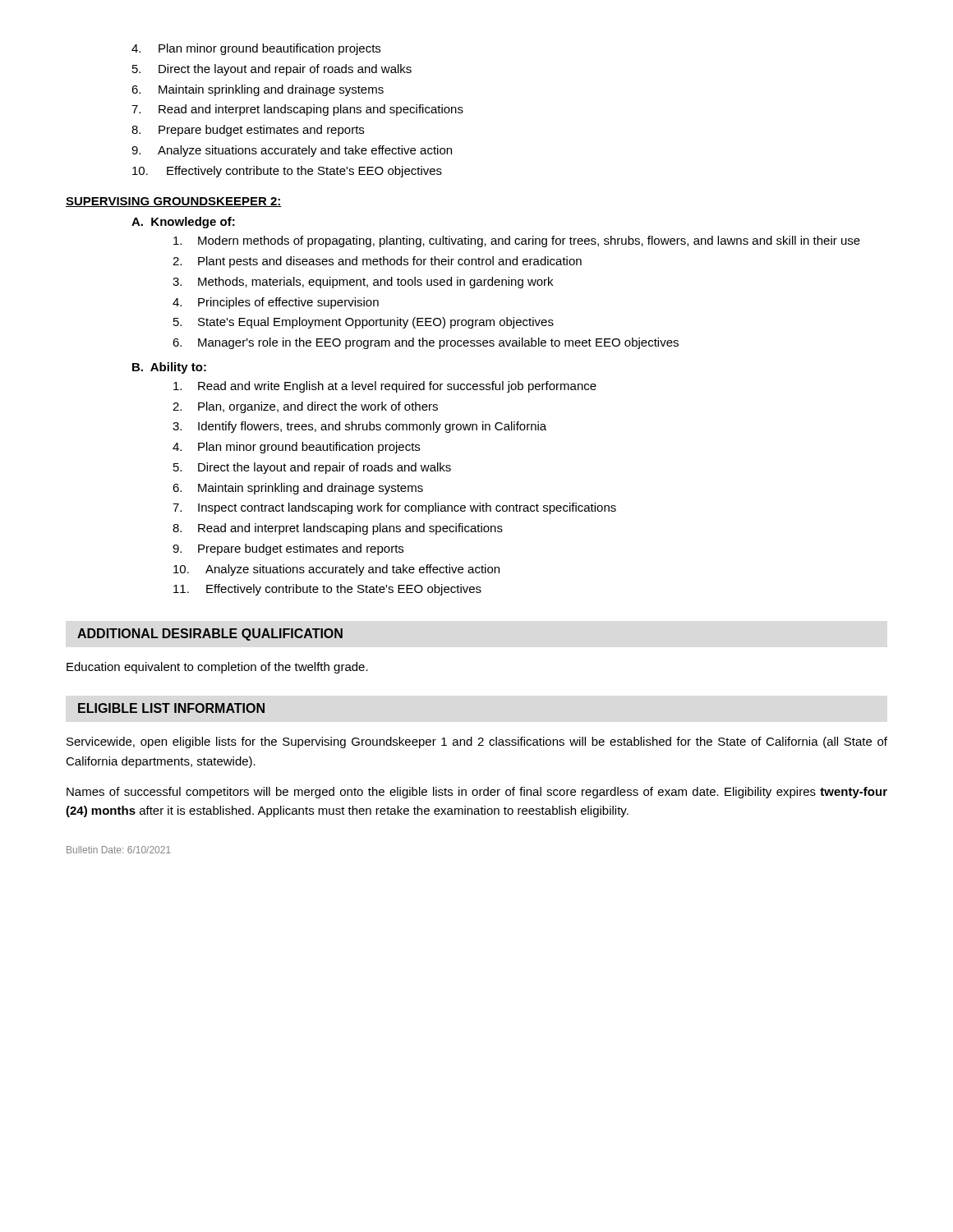Where does it say "8.Prepare budget estimates and reports"?

pyautogui.click(x=248, y=130)
